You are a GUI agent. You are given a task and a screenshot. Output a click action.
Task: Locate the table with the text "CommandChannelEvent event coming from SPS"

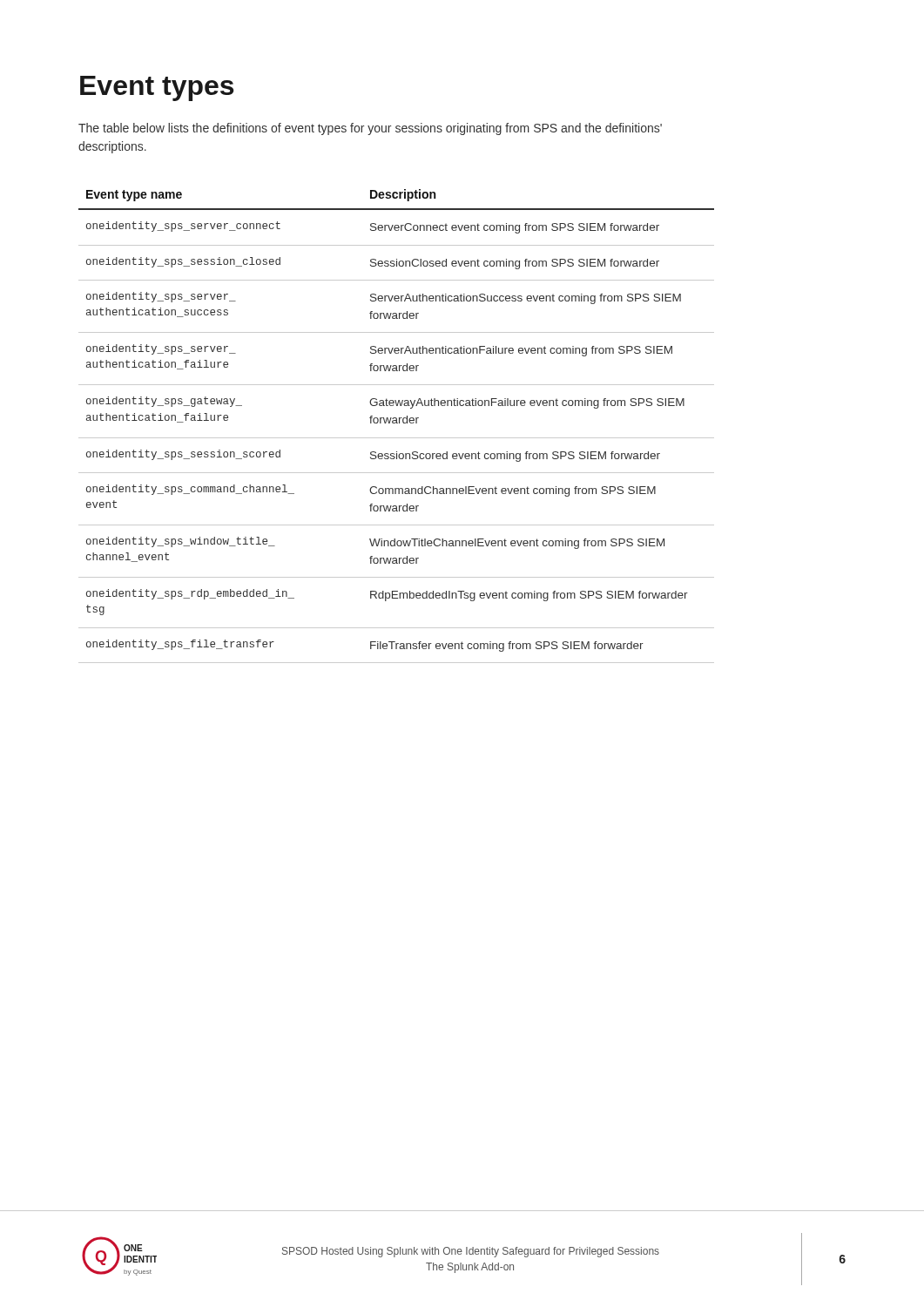(462, 422)
